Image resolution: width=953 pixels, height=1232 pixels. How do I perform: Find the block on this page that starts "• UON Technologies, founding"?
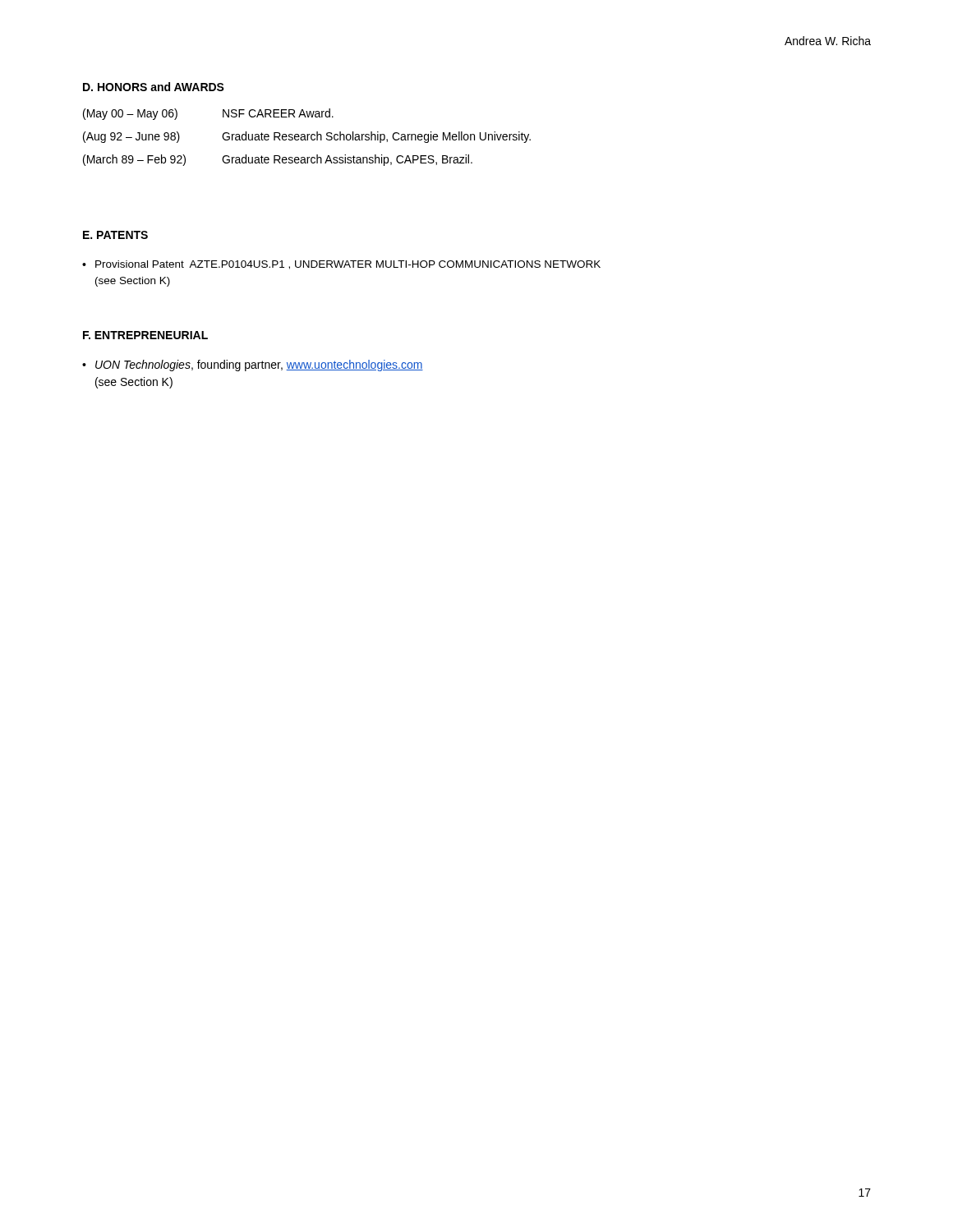click(253, 365)
